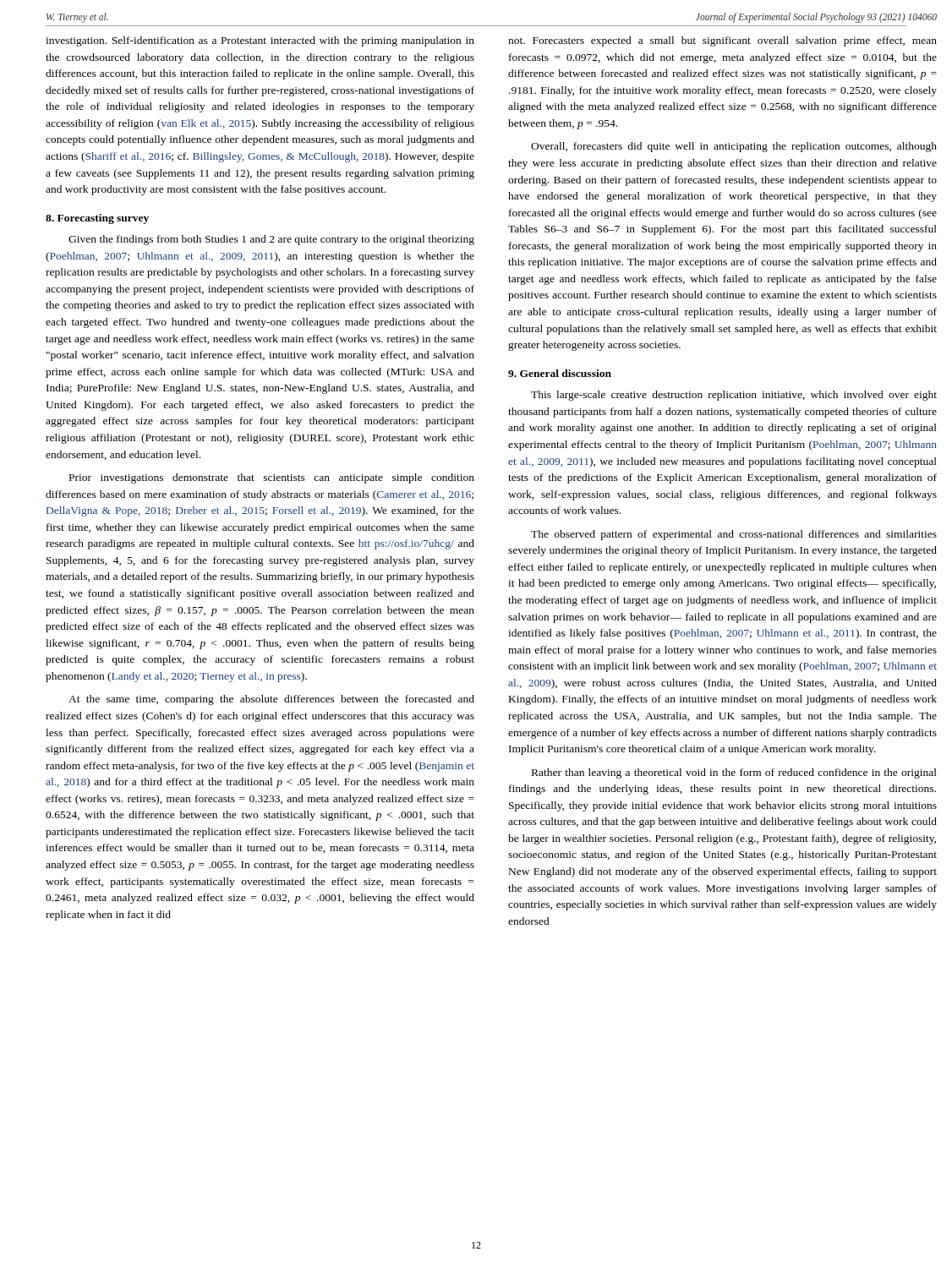952x1268 pixels.
Task: Select the text block starting "Prior investigations demonstrate"
Action: click(x=260, y=576)
